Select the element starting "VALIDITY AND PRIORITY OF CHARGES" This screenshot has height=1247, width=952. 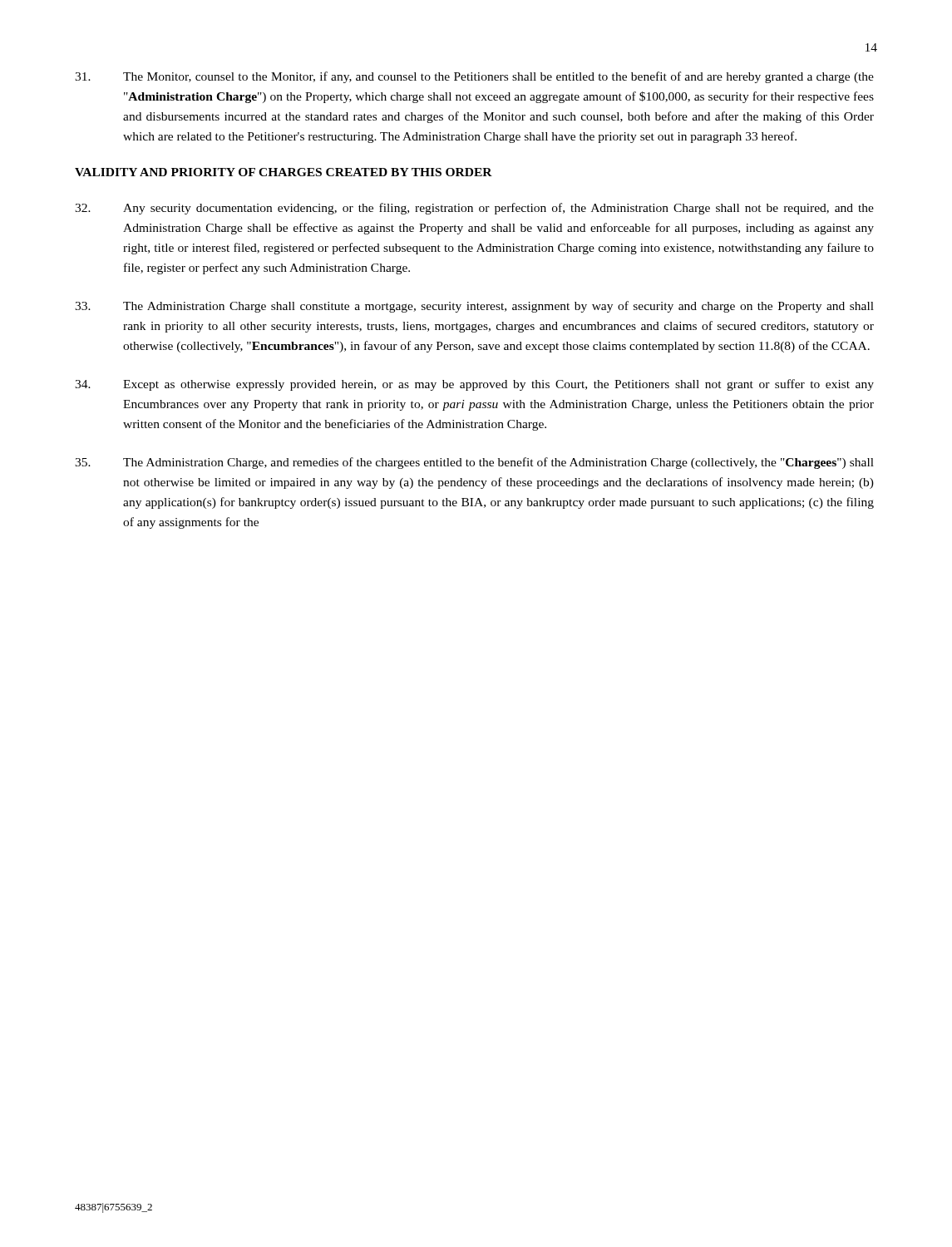point(283,172)
